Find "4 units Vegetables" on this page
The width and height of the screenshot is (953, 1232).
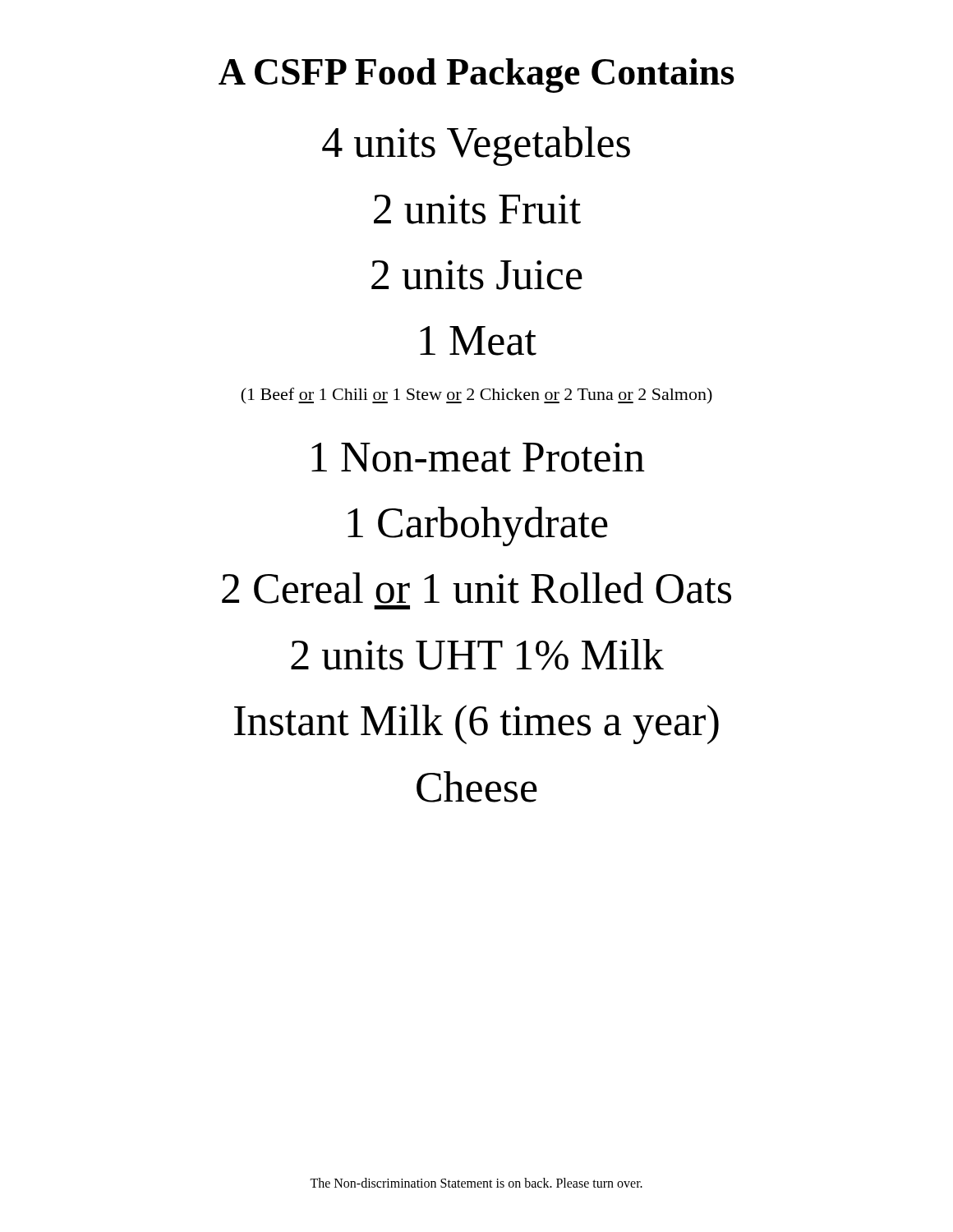[x=476, y=143]
